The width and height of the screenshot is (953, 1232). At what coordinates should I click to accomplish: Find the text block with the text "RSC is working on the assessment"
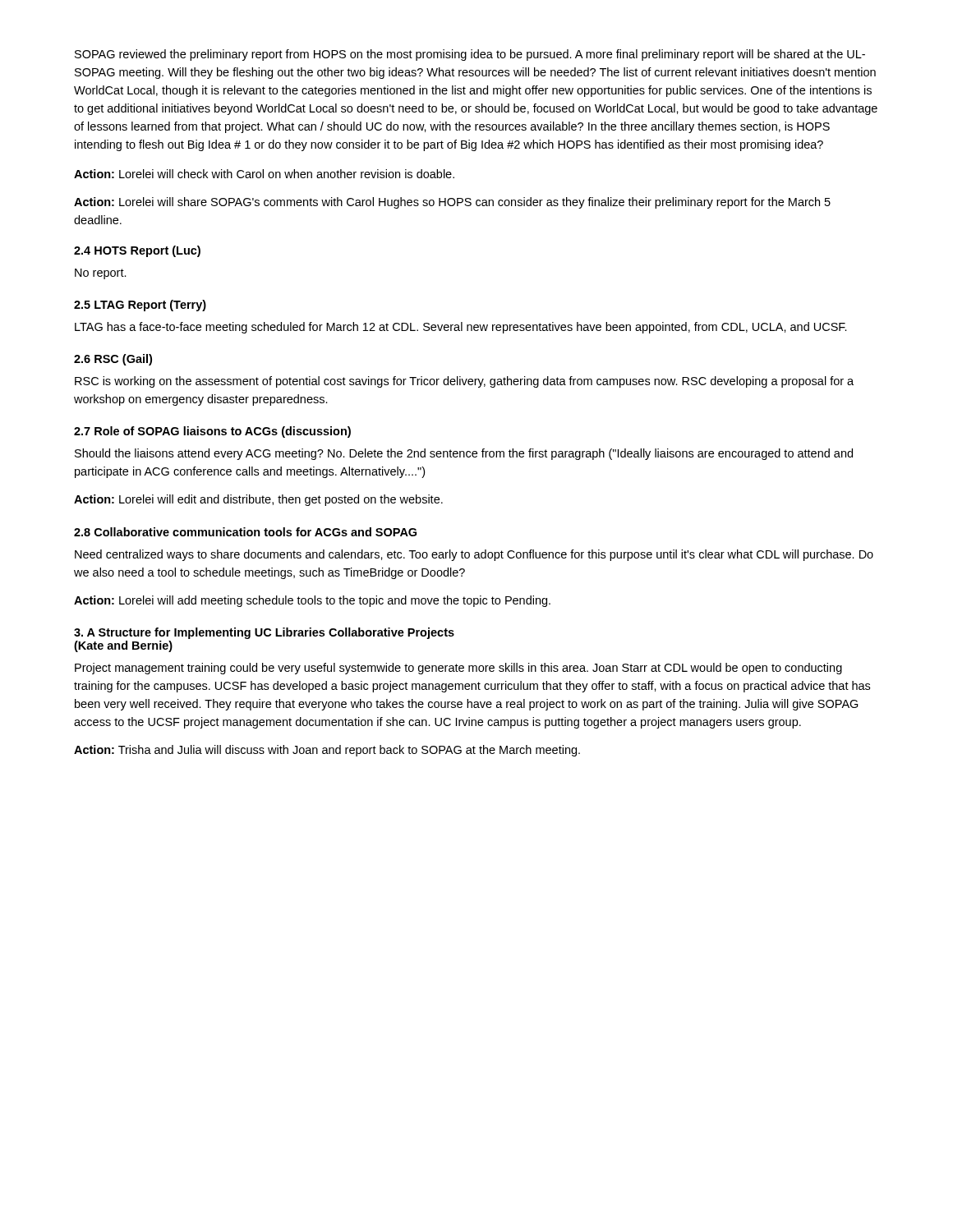coord(464,390)
